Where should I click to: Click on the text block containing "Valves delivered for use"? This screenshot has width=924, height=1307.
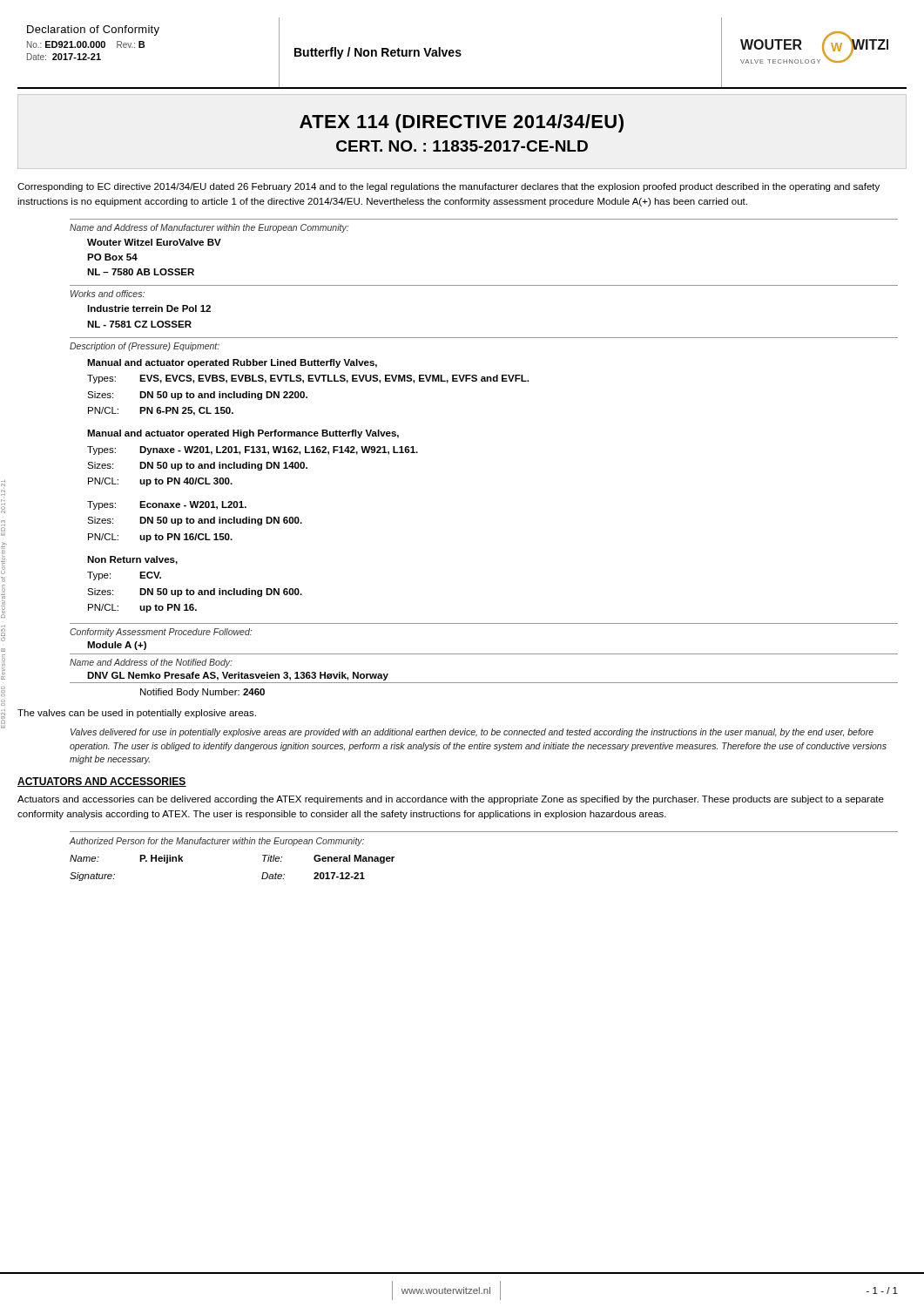pos(478,746)
